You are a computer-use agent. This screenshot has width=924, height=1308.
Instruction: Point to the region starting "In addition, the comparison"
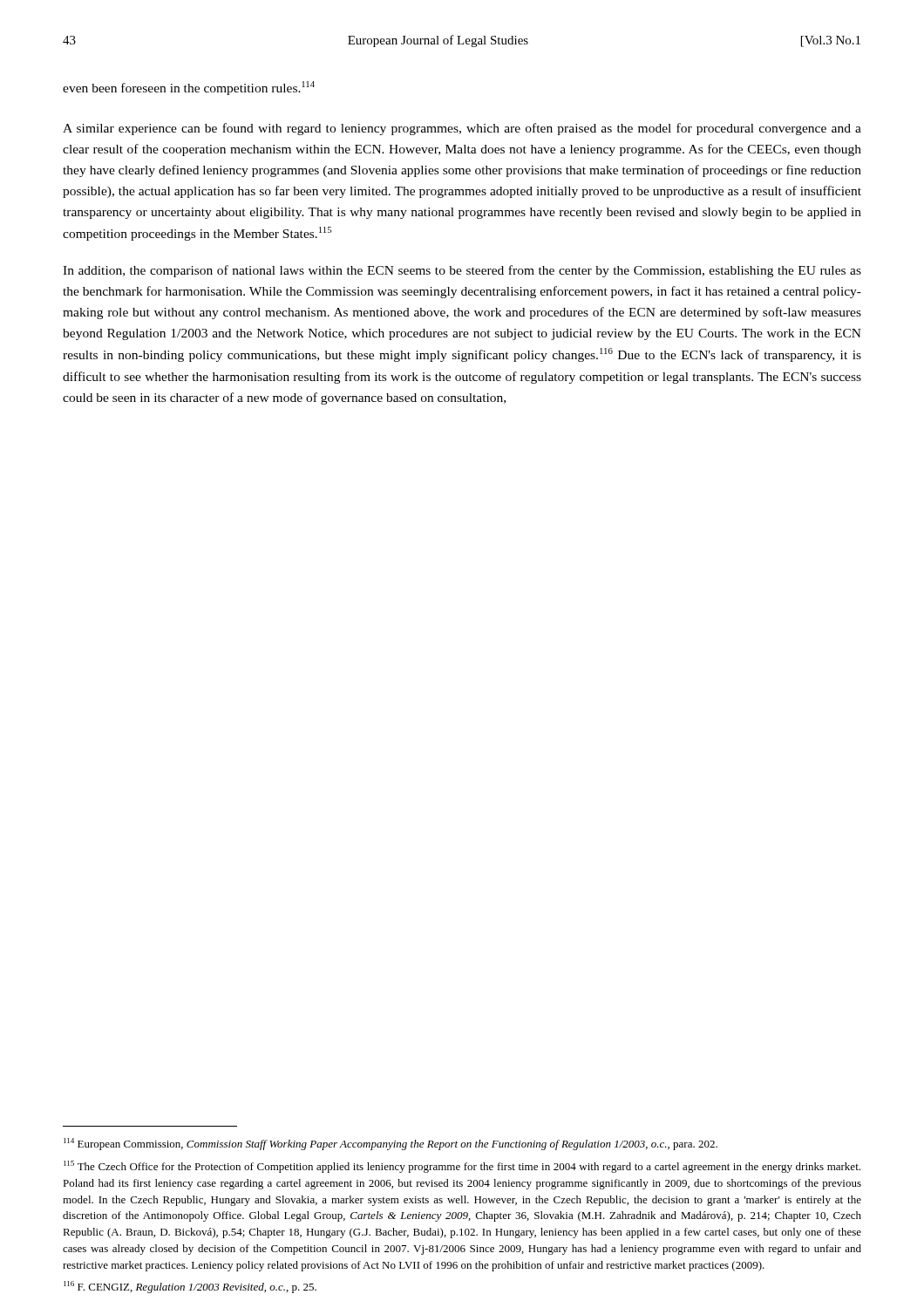point(462,334)
